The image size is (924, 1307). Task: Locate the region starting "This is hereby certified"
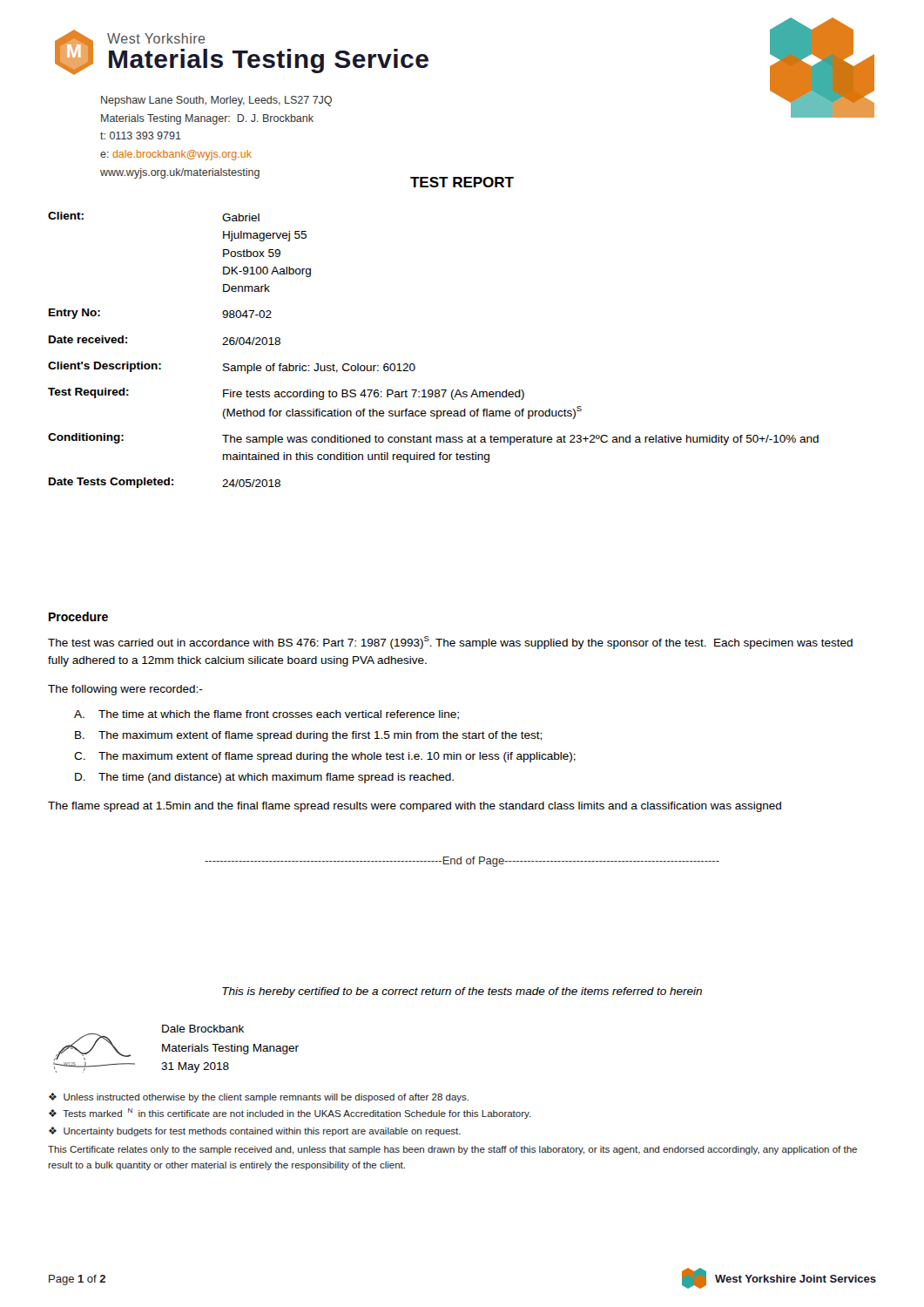(x=462, y=992)
